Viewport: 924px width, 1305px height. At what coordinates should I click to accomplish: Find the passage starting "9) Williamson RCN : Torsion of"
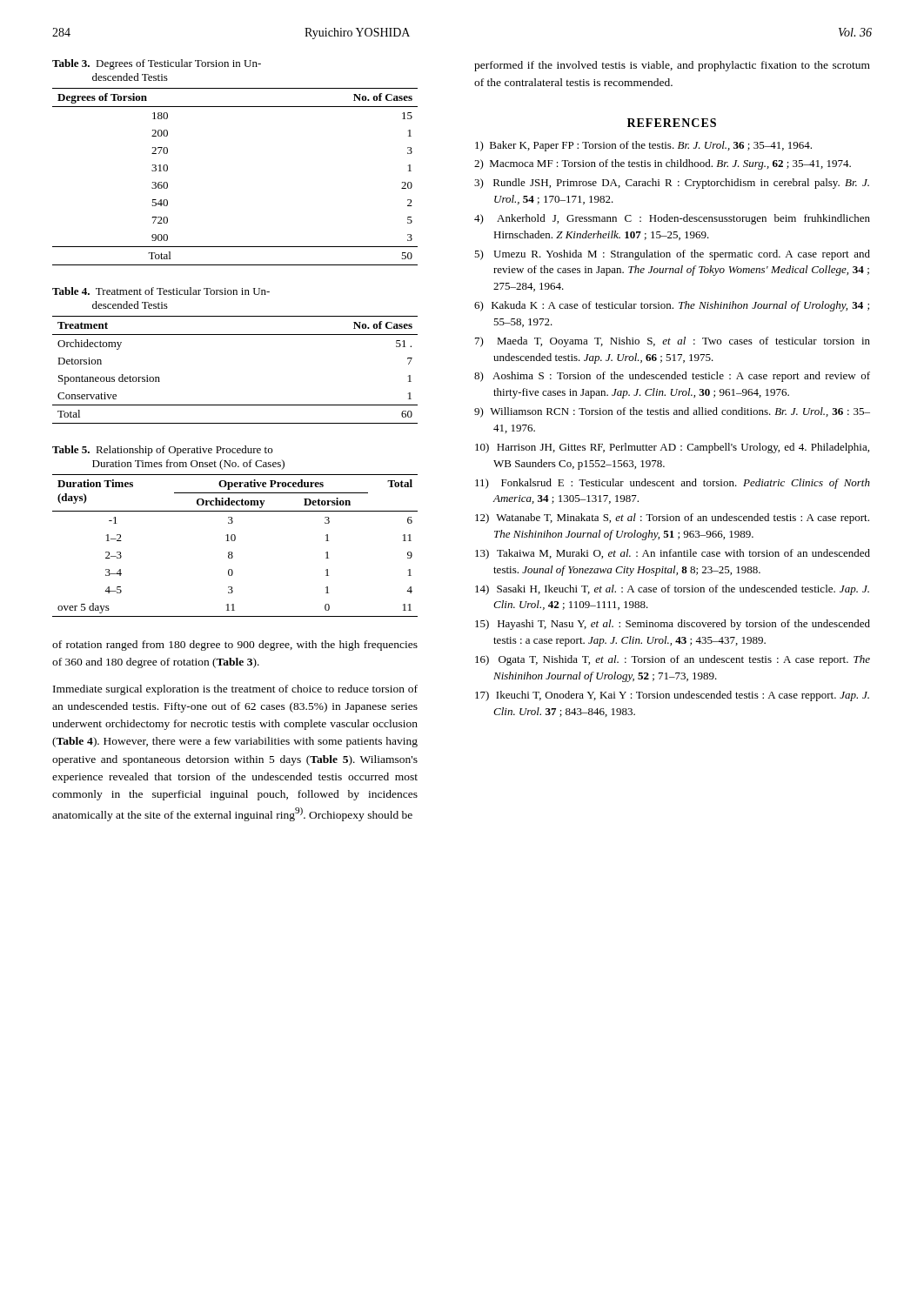(x=672, y=419)
